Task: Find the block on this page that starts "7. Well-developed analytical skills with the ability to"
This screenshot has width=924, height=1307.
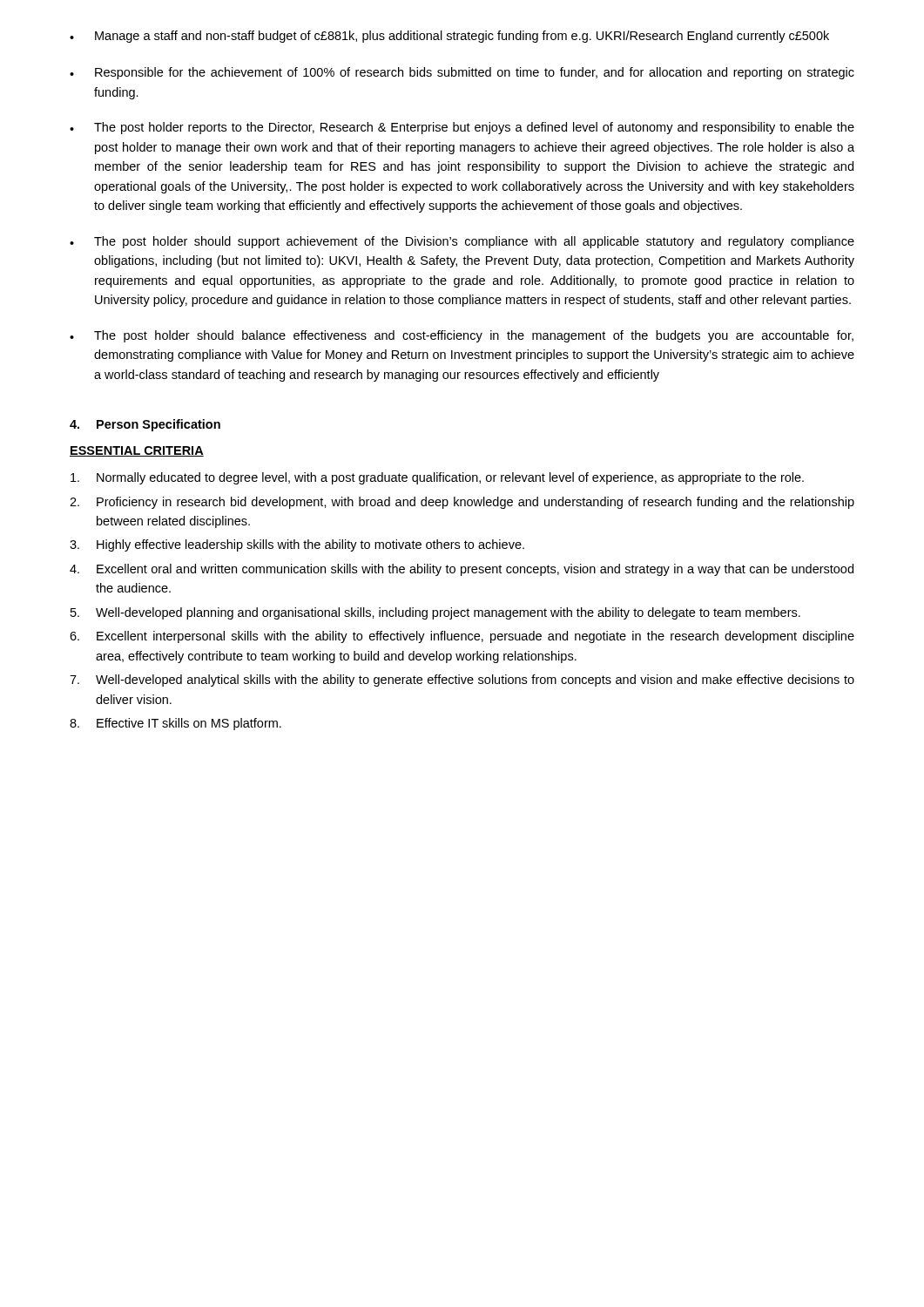Action: 462,690
